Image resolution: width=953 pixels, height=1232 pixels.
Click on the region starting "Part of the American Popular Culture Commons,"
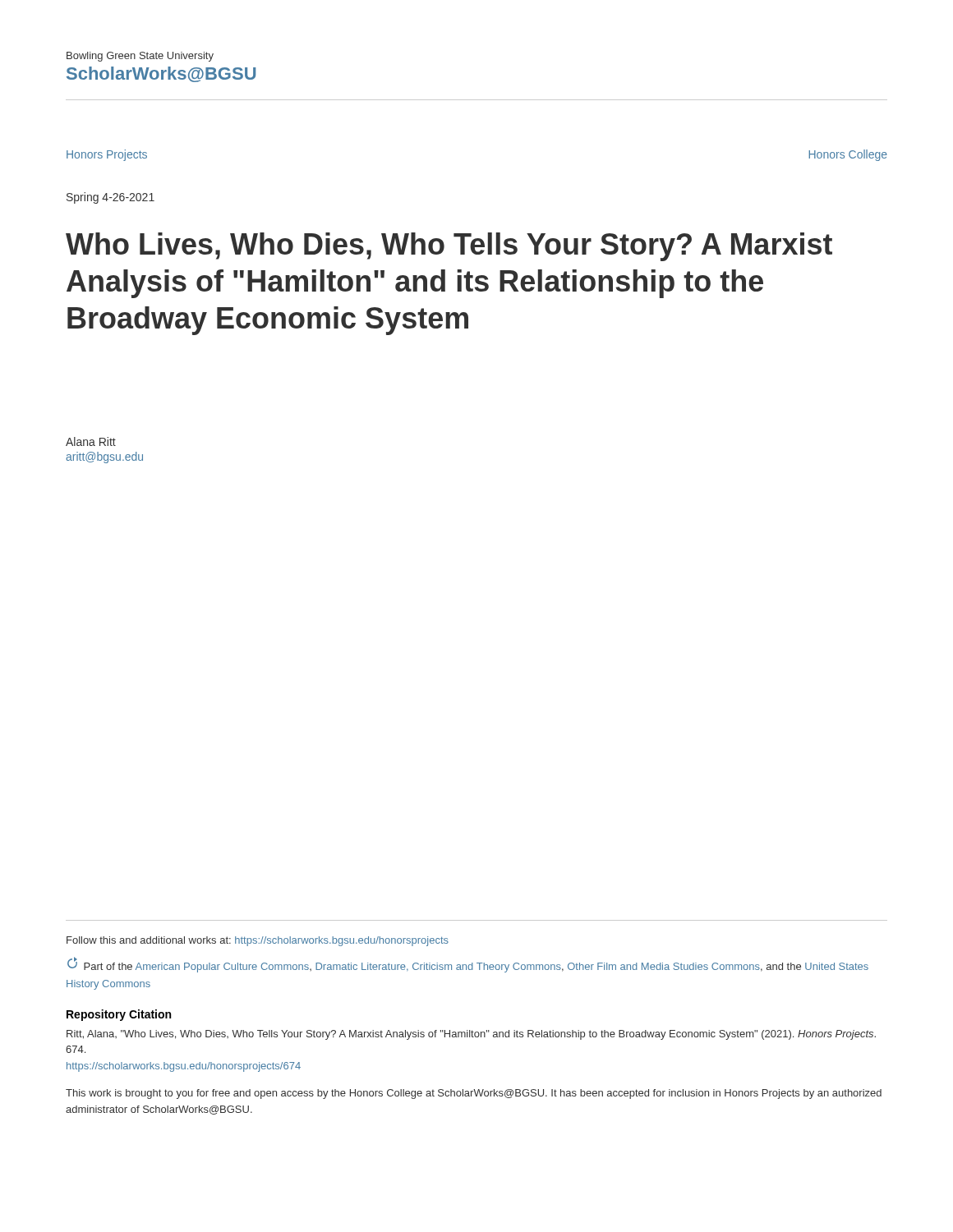(x=476, y=974)
